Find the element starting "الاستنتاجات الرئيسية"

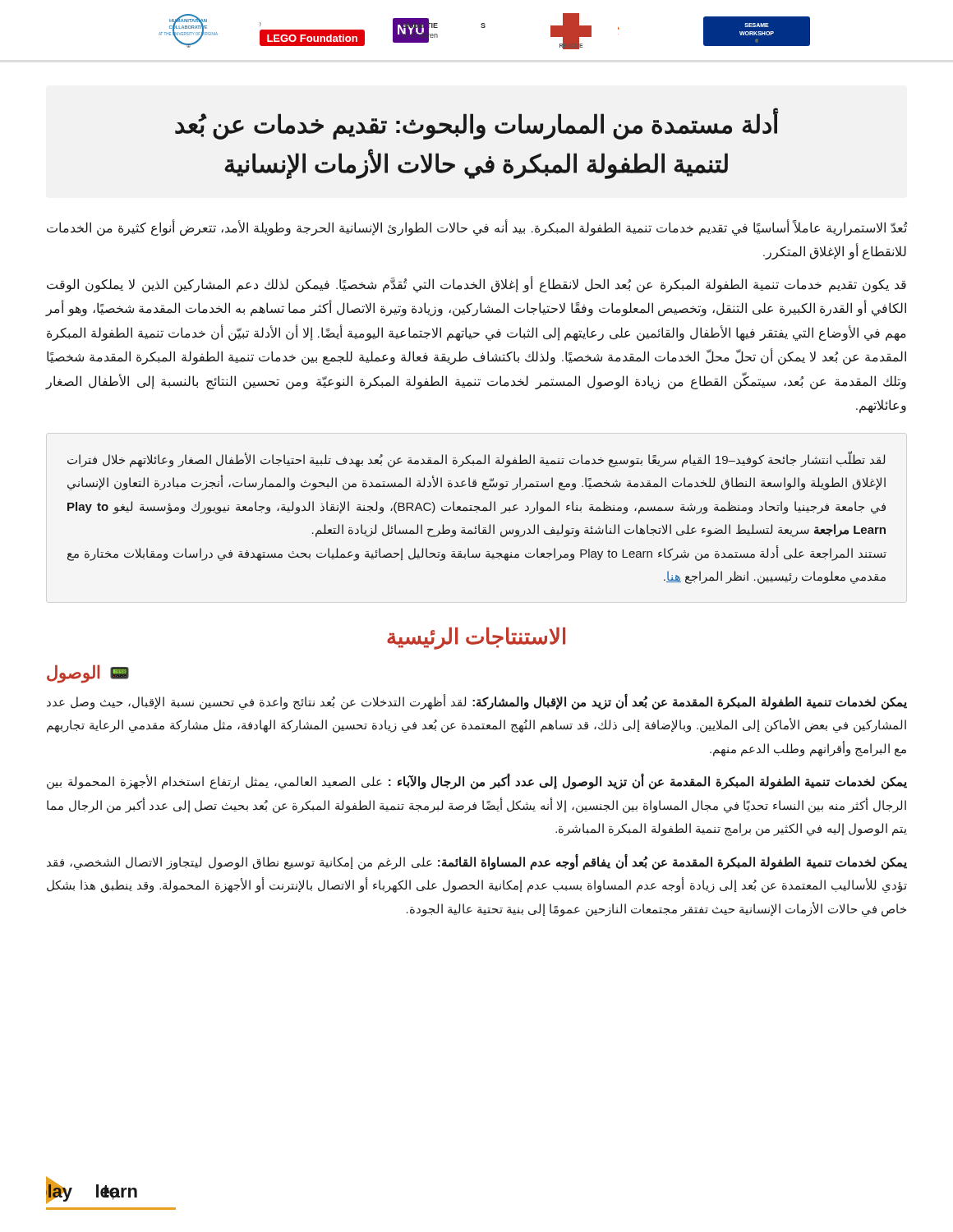click(476, 637)
